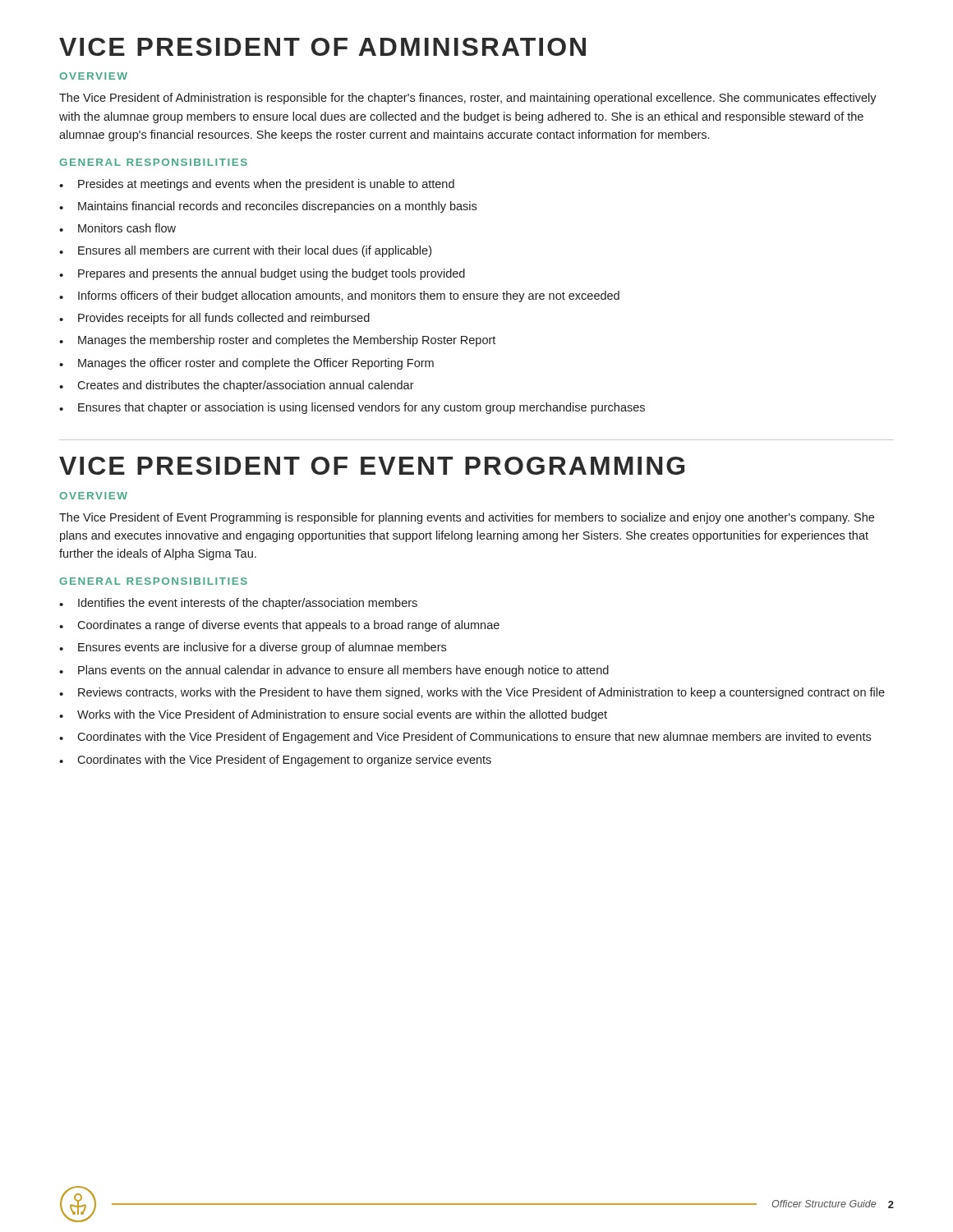
Task: Find the block on this page that starts "•Plans events on the annual calendar"
Action: pyautogui.click(x=334, y=671)
